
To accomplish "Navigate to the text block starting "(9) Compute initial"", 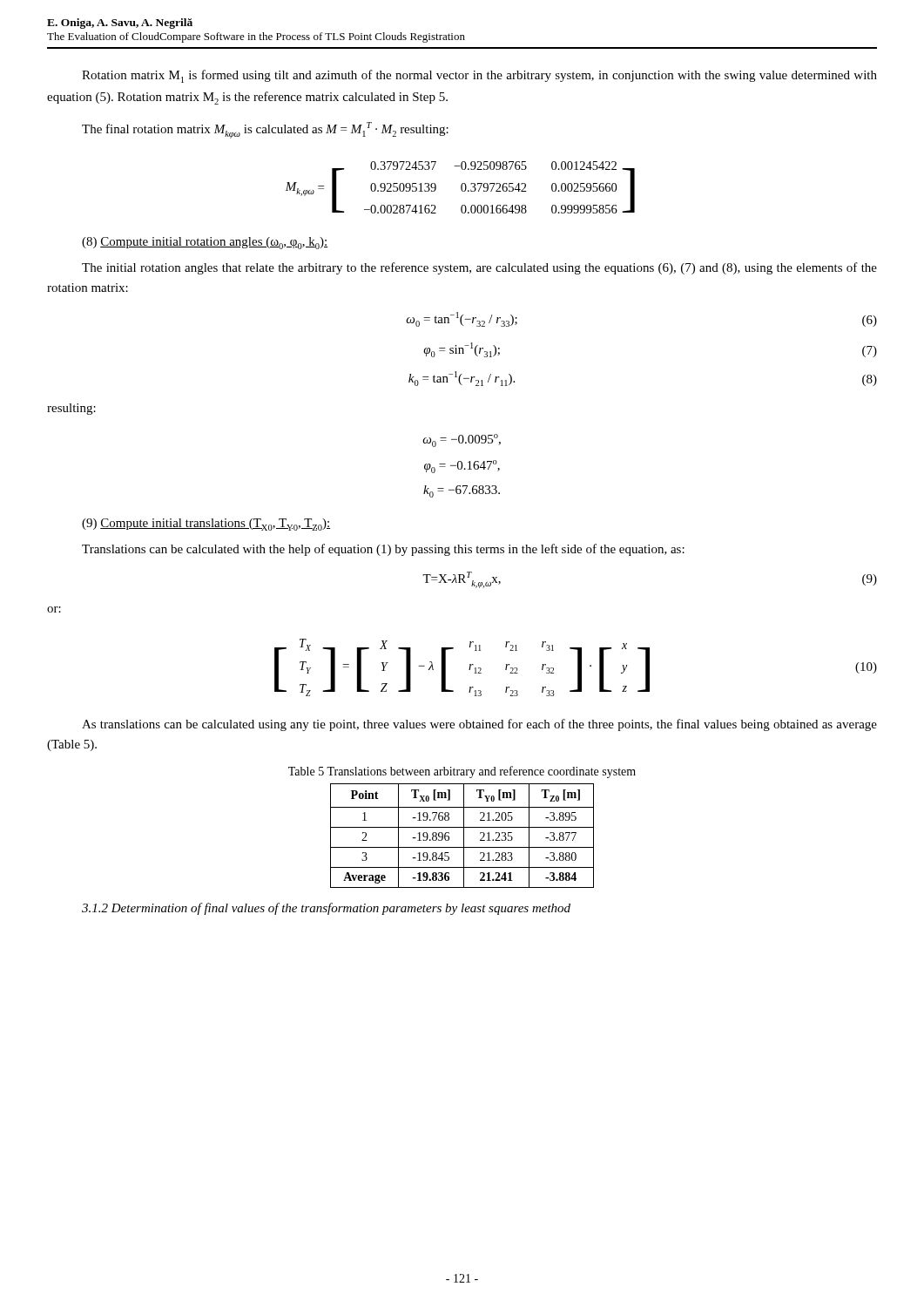I will click(206, 524).
